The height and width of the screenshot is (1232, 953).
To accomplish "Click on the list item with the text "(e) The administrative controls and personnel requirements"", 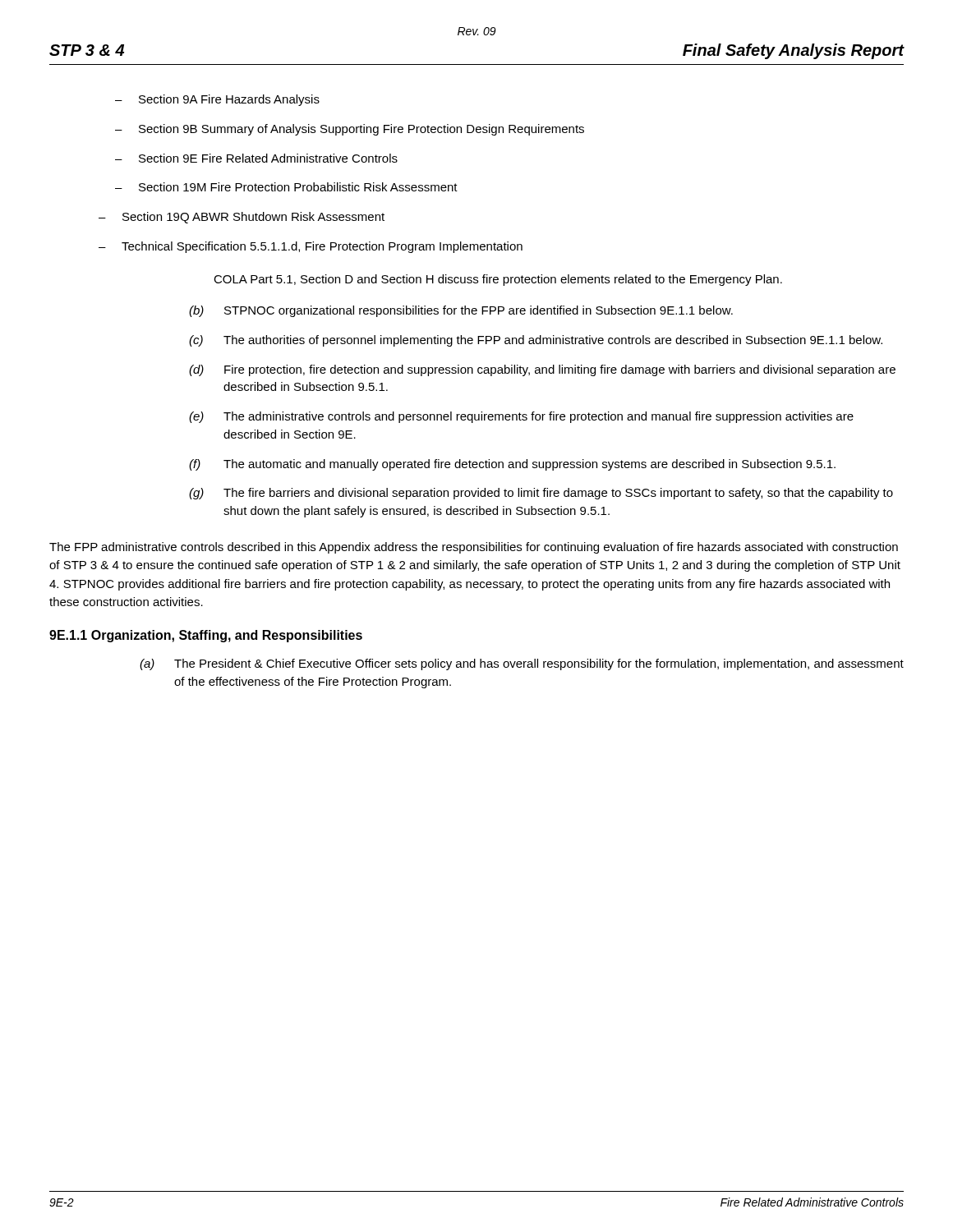I will click(x=546, y=425).
